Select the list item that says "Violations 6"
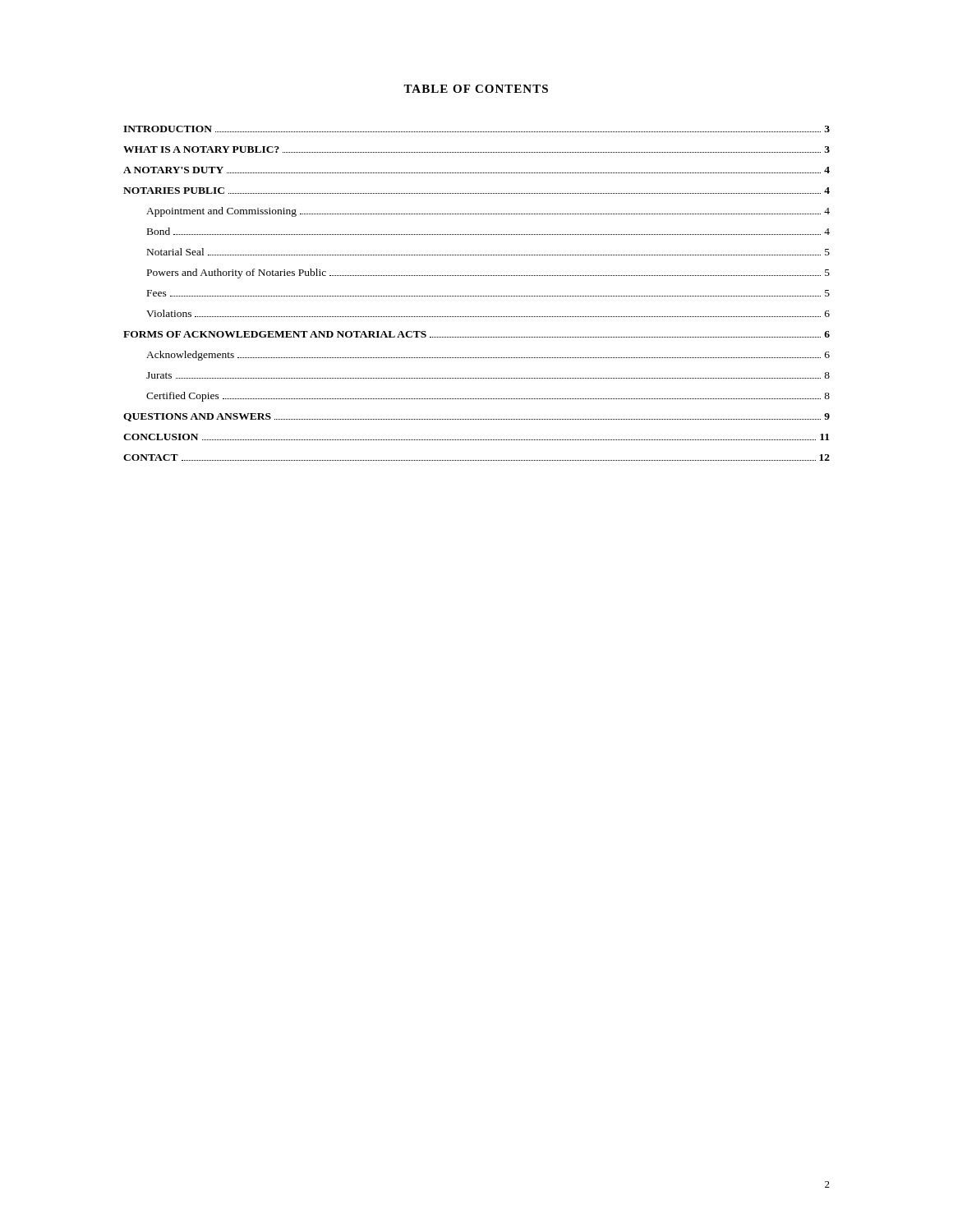953x1232 pixels. [x=488, y=314]
